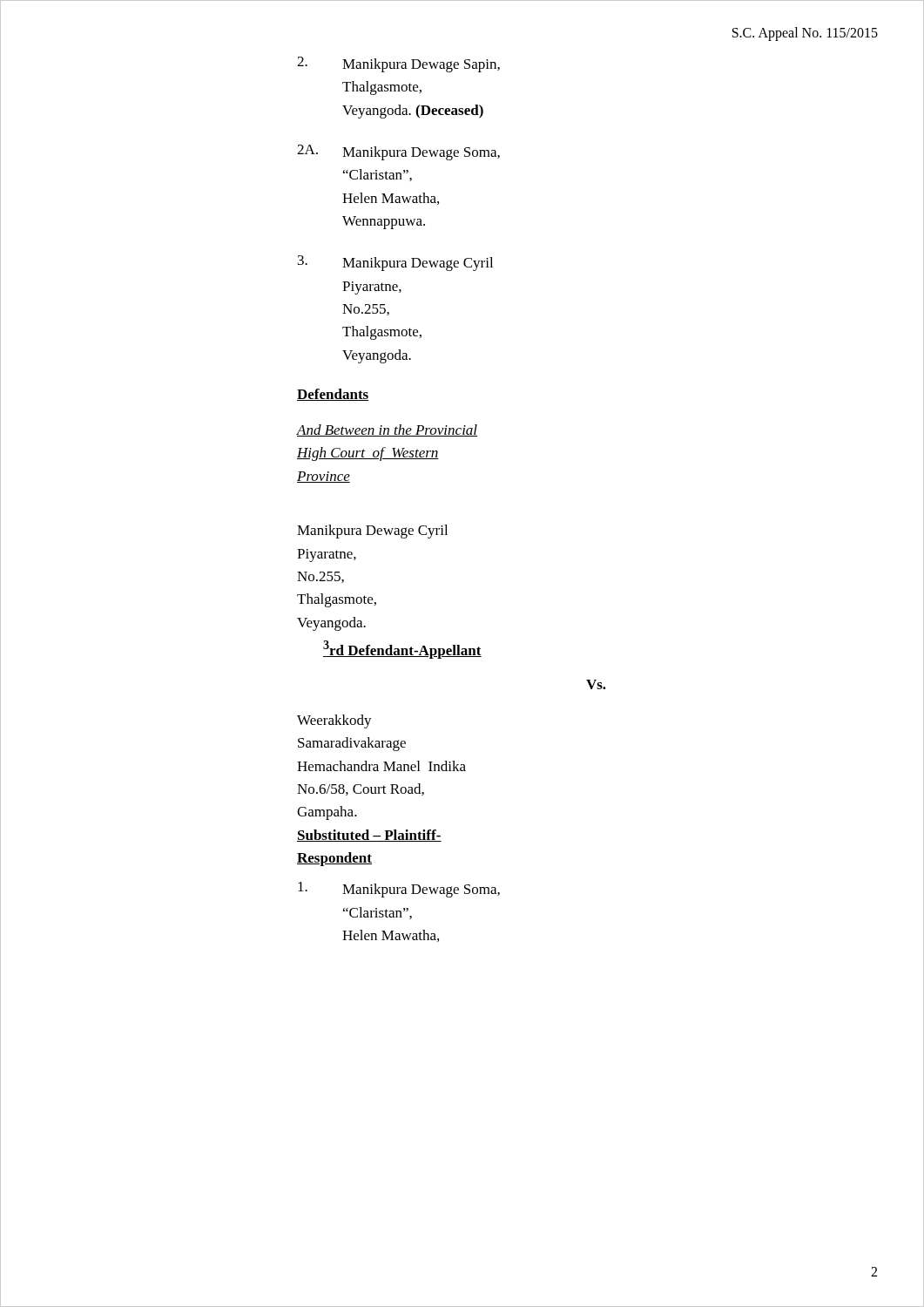The width and height of the screenshot is (924, 1307).
Task: Find "3. Manikpura Dewage Cyril Piyaratne, No.255, Thalgasmote, Veyangoda." on this page
Action: click(x=395, y=310)
